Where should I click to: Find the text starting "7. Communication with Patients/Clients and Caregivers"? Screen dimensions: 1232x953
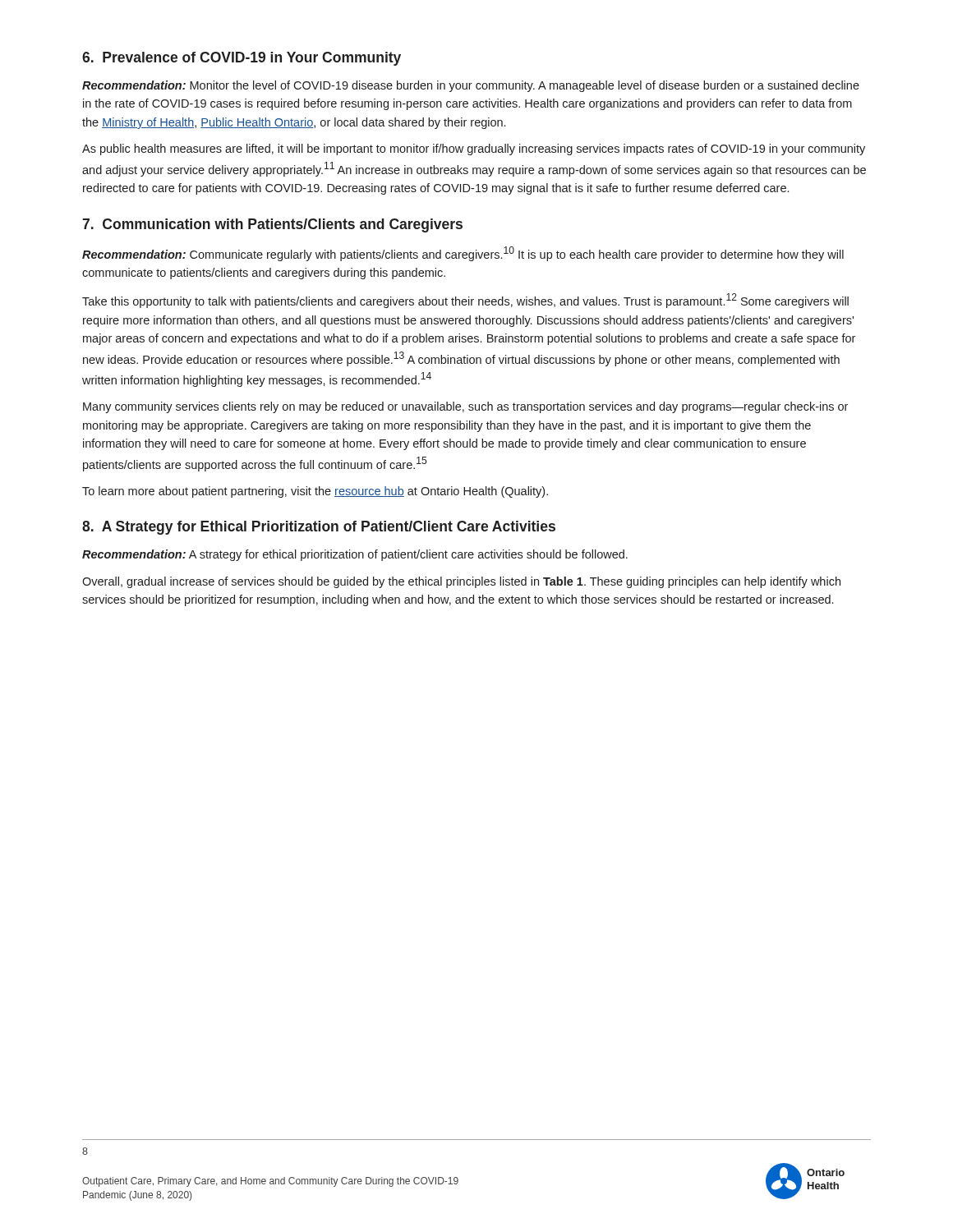tap(273, 224)
